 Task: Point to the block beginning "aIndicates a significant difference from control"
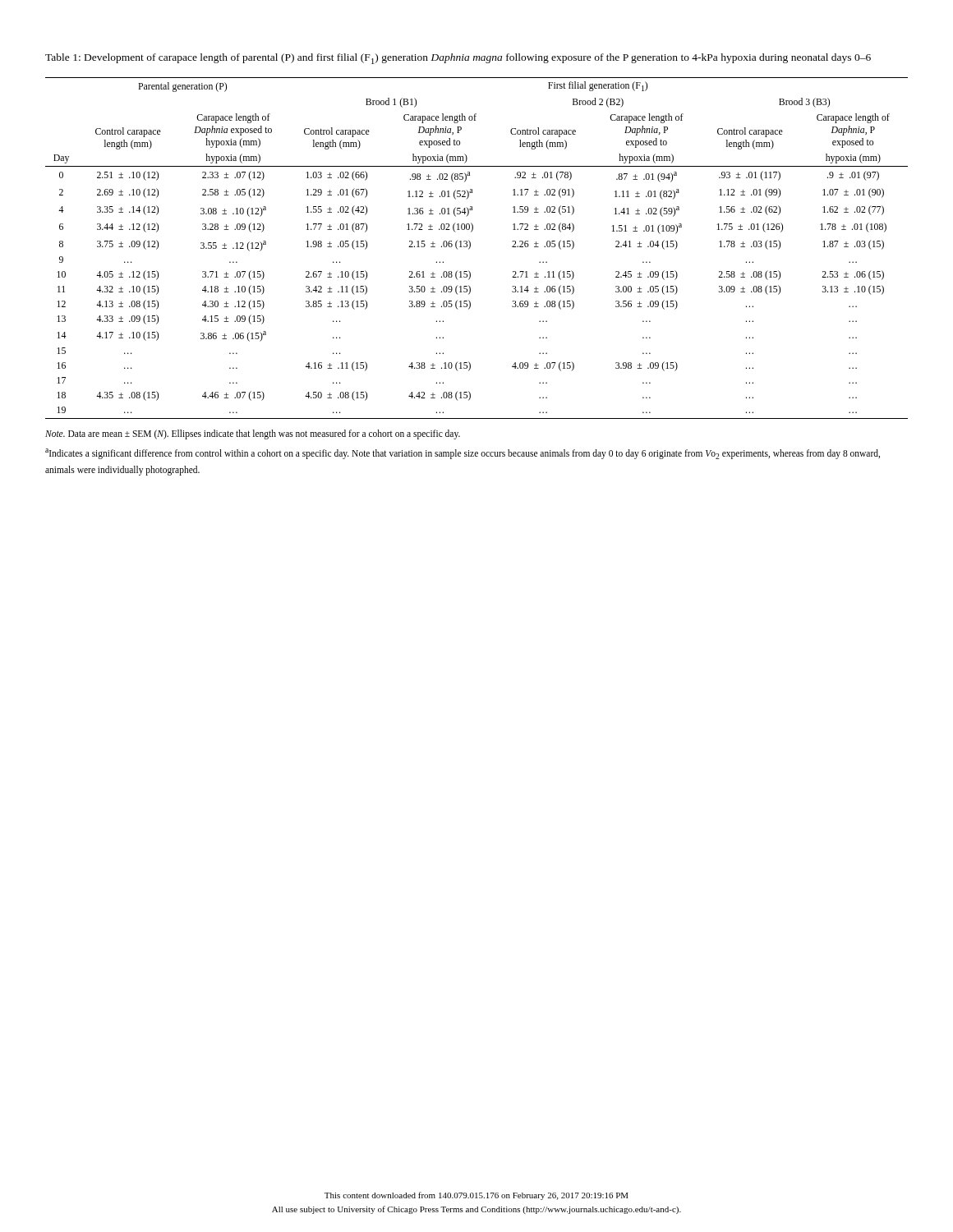point(463,460)
